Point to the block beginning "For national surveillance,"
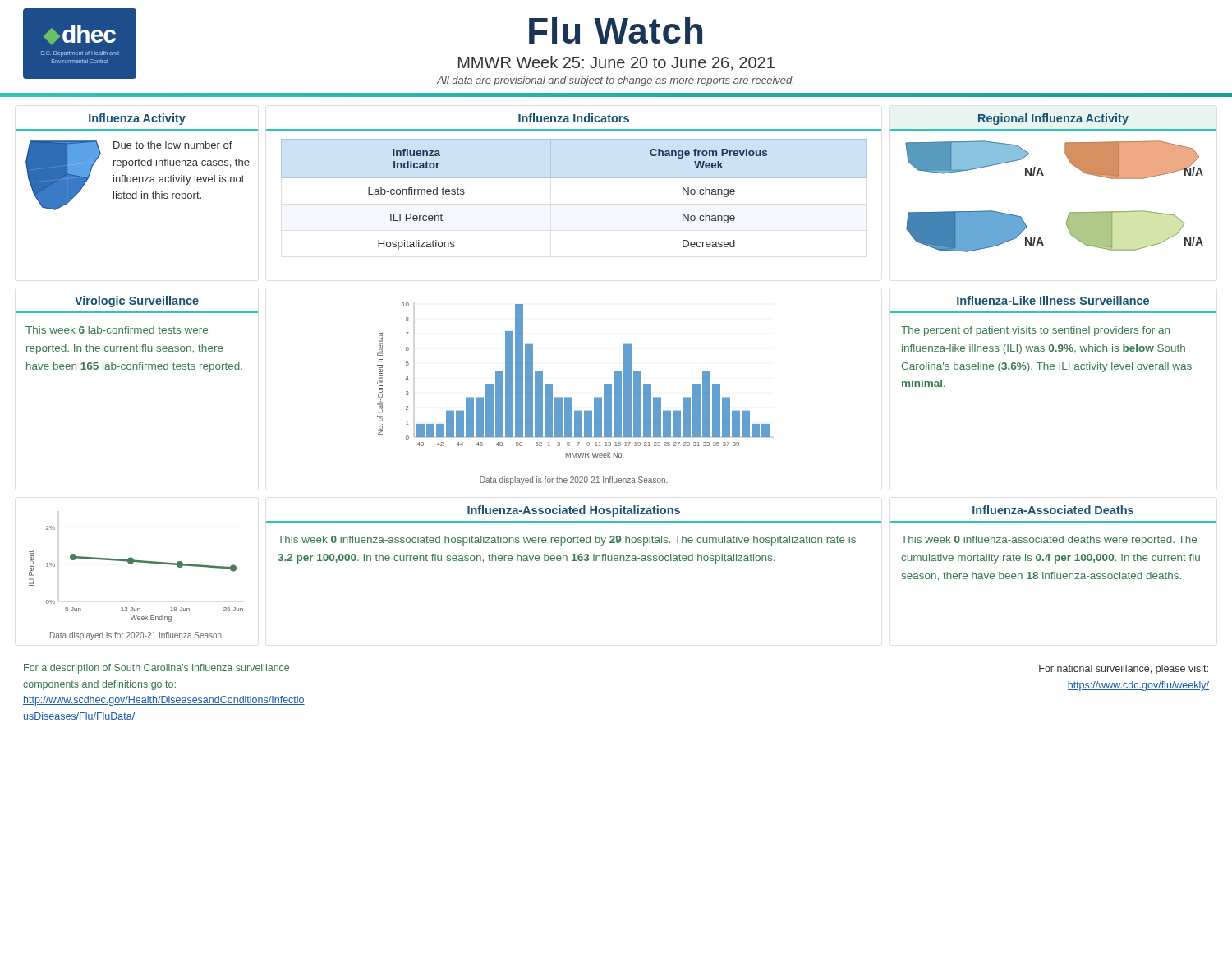Screen dimensions: 953x1232 1124,677
